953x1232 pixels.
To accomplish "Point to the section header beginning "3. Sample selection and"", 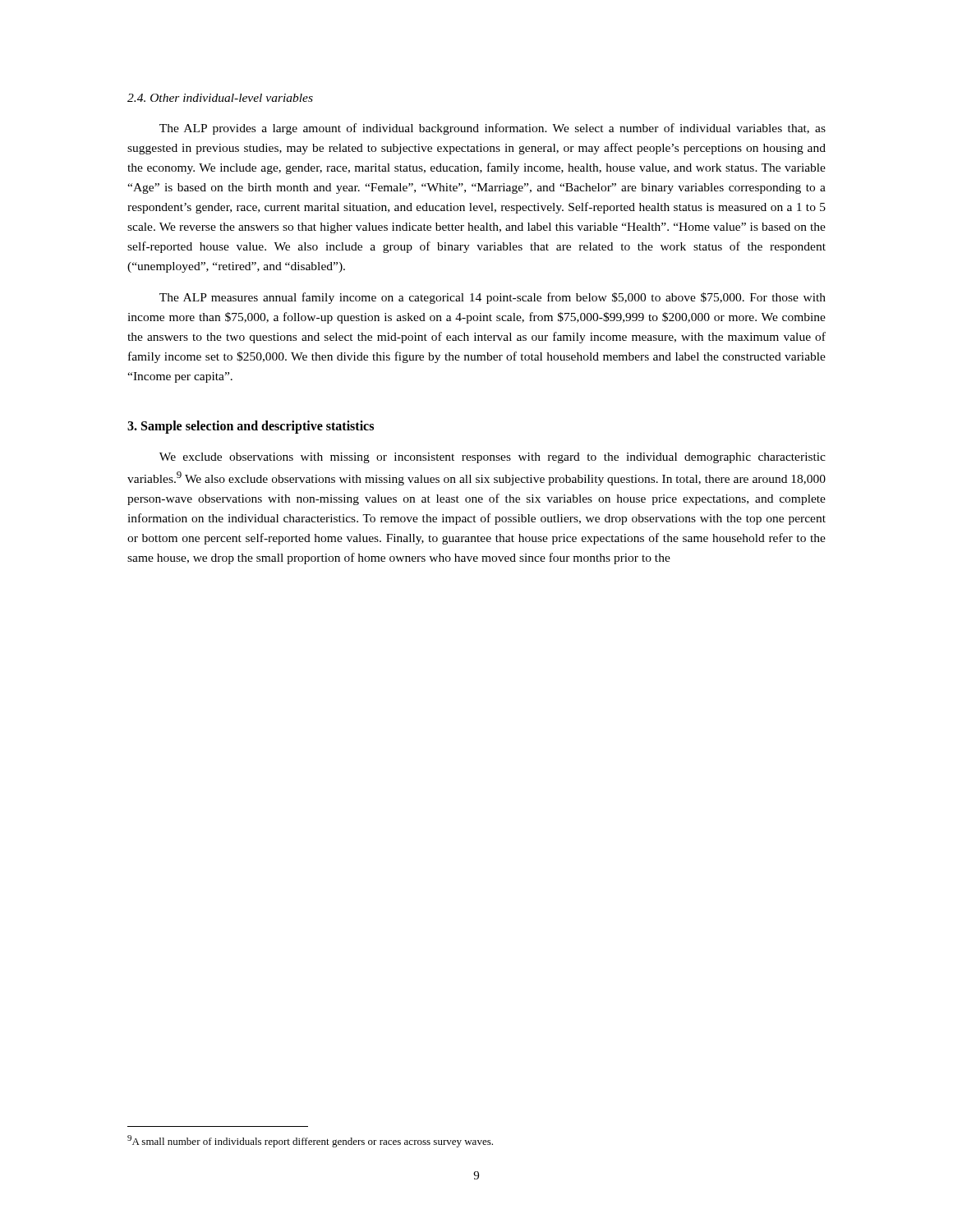I will (x=251, y=426).
